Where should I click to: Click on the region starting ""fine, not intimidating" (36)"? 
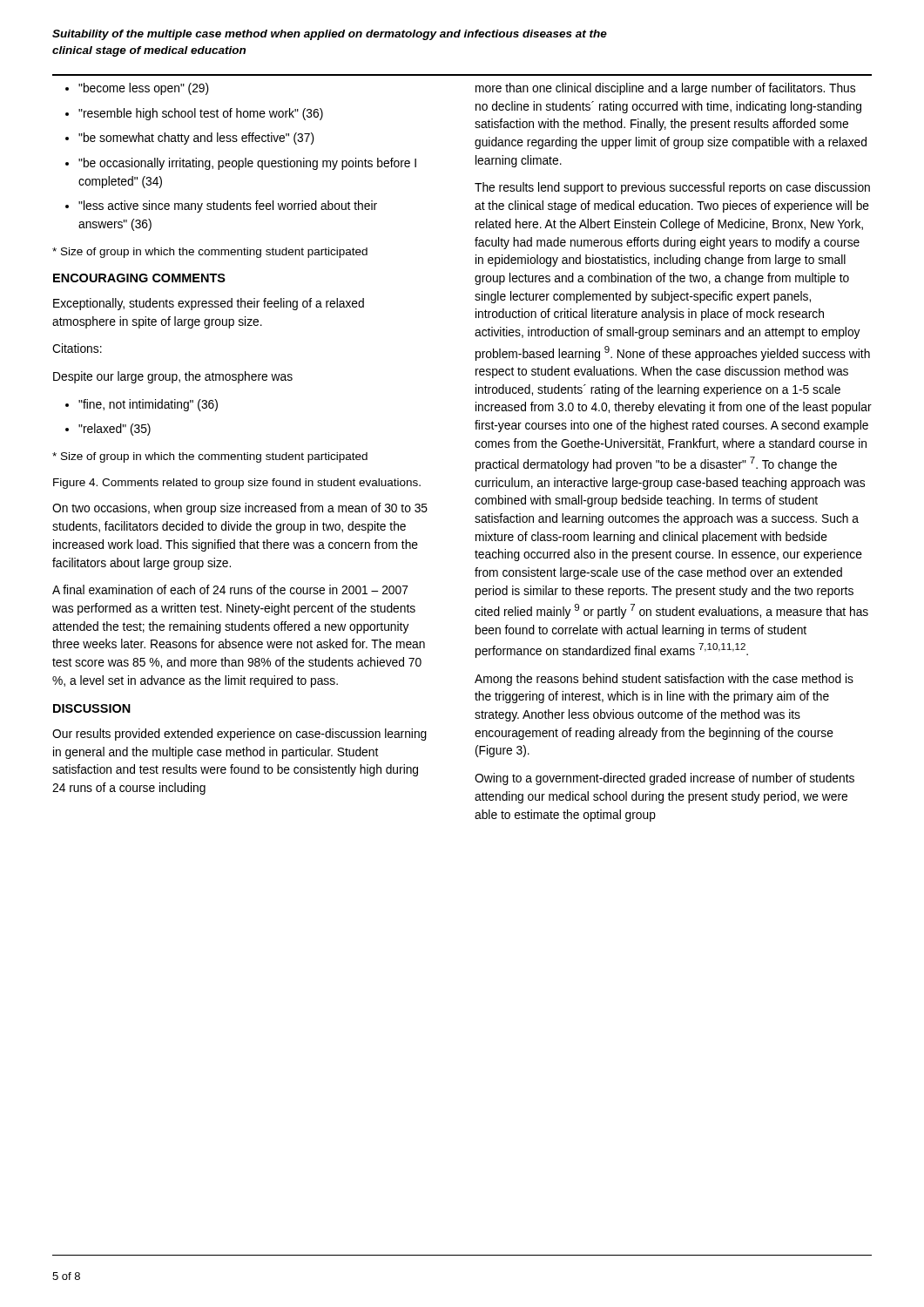(148, 405)
